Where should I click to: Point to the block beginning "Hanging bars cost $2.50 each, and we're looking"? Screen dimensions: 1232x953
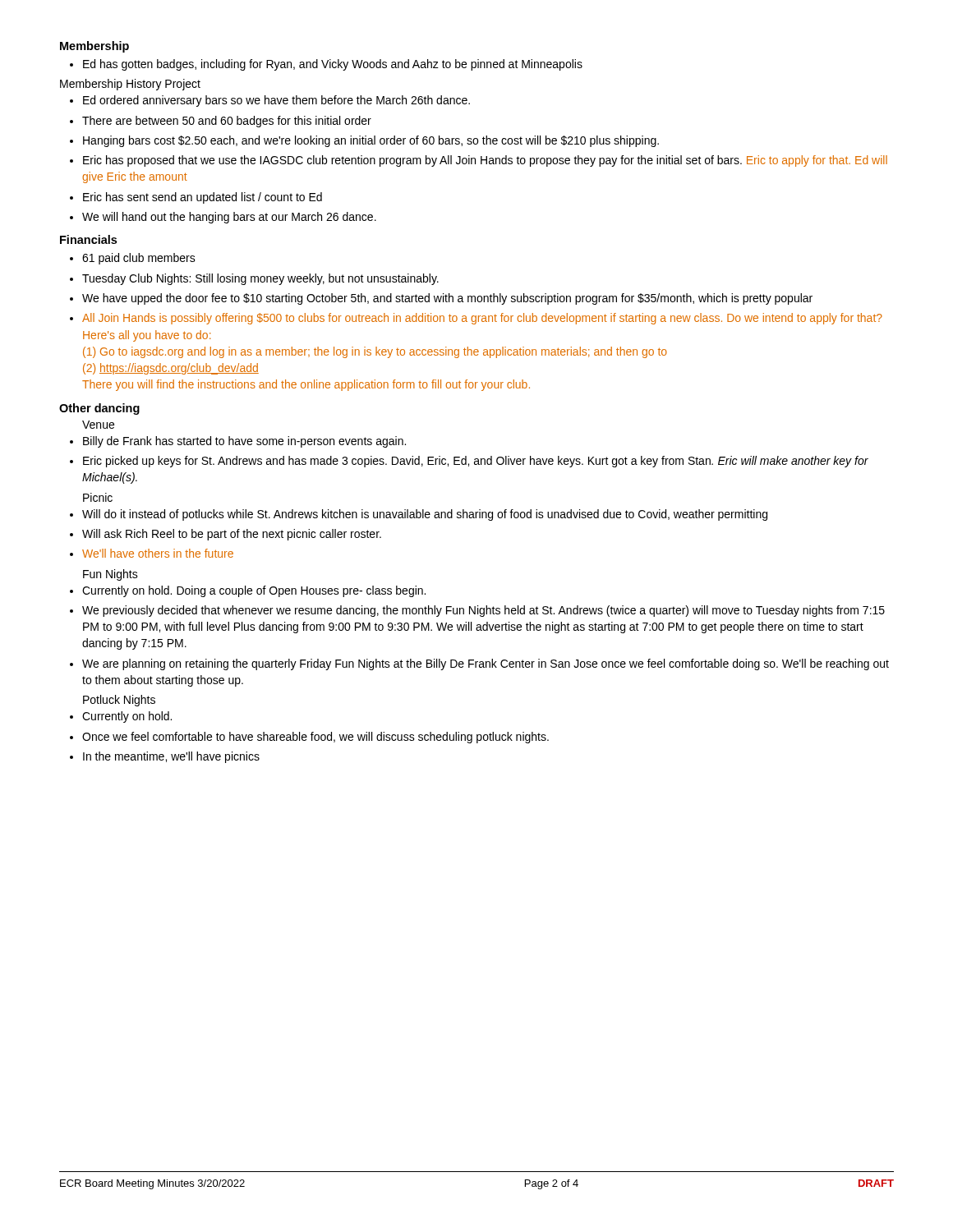click(x=476, y=141)
